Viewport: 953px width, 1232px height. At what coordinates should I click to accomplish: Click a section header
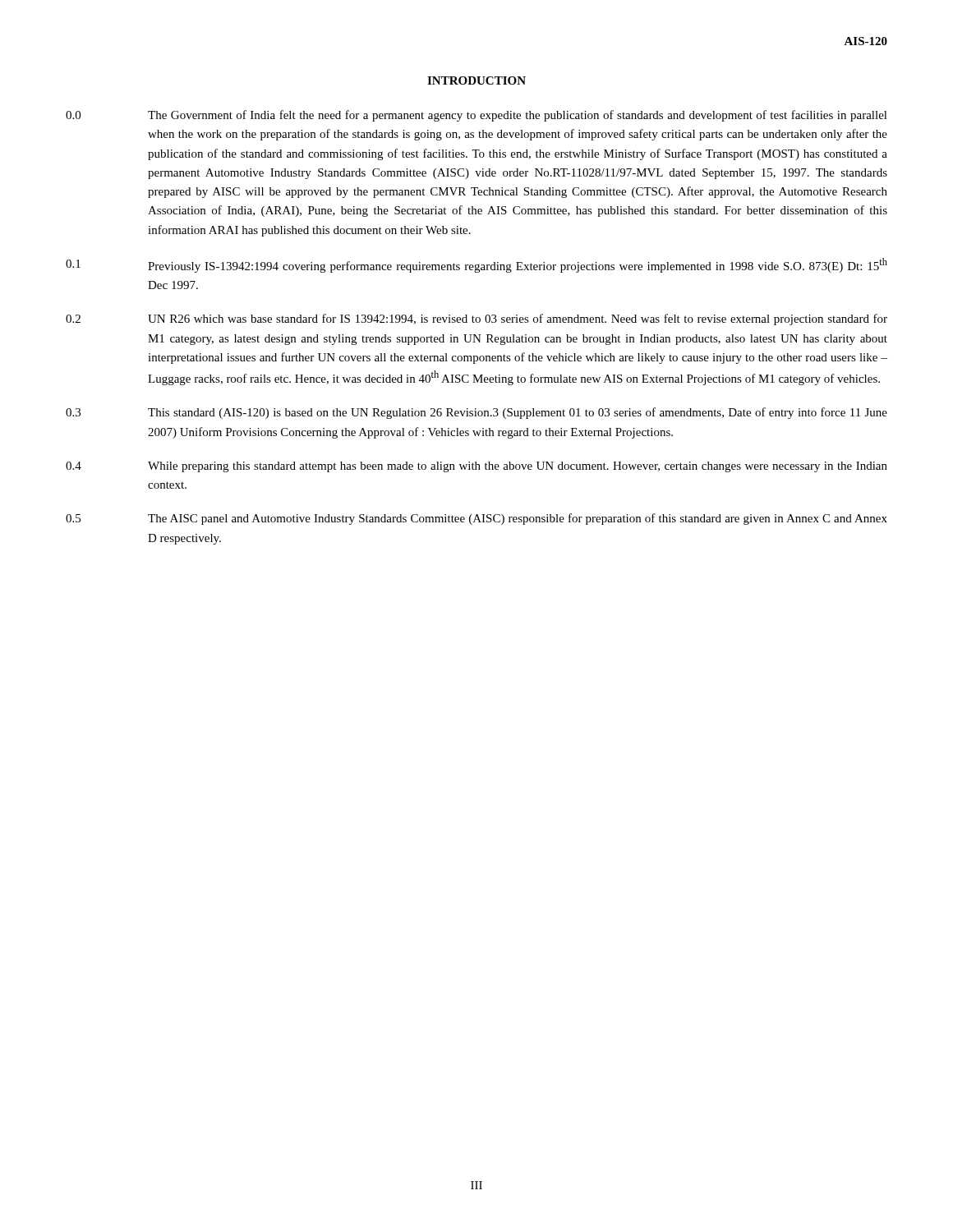[x=476, y=81]
